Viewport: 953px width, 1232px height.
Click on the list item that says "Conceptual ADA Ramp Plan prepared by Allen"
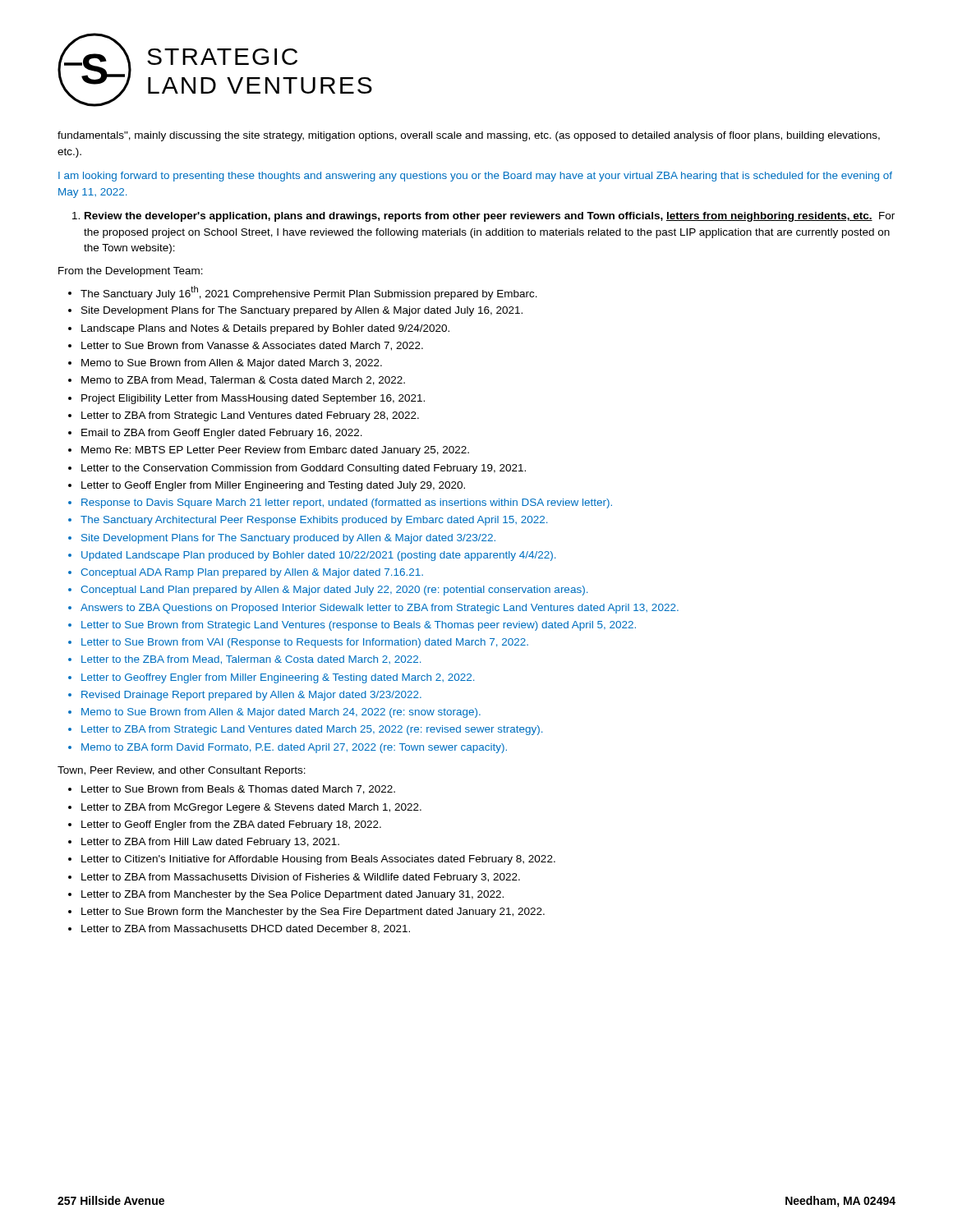252,572
